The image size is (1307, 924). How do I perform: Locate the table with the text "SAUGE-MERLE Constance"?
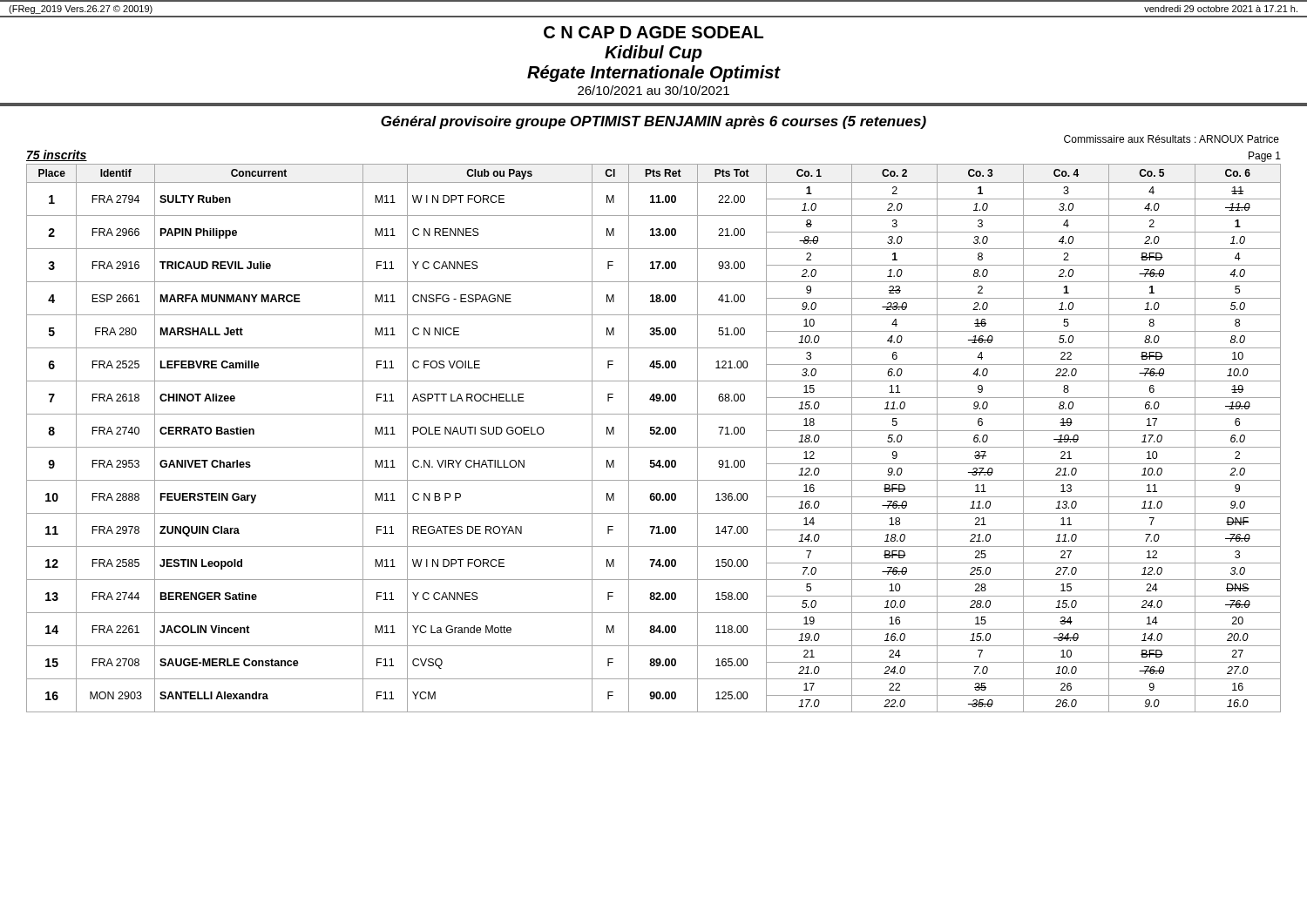coord(654,438)
